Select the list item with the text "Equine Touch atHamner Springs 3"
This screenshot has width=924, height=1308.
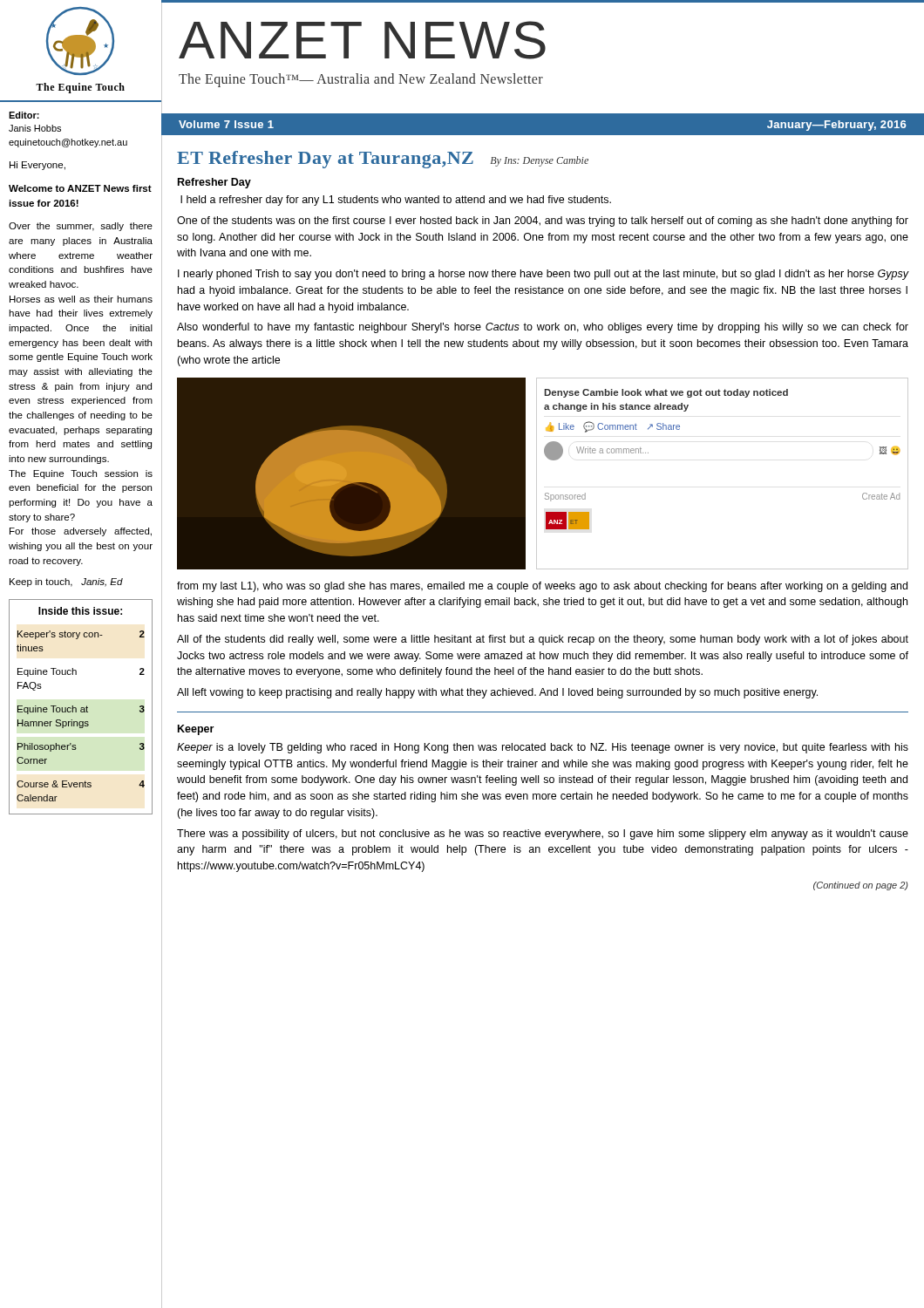click(x=81, y=717)
